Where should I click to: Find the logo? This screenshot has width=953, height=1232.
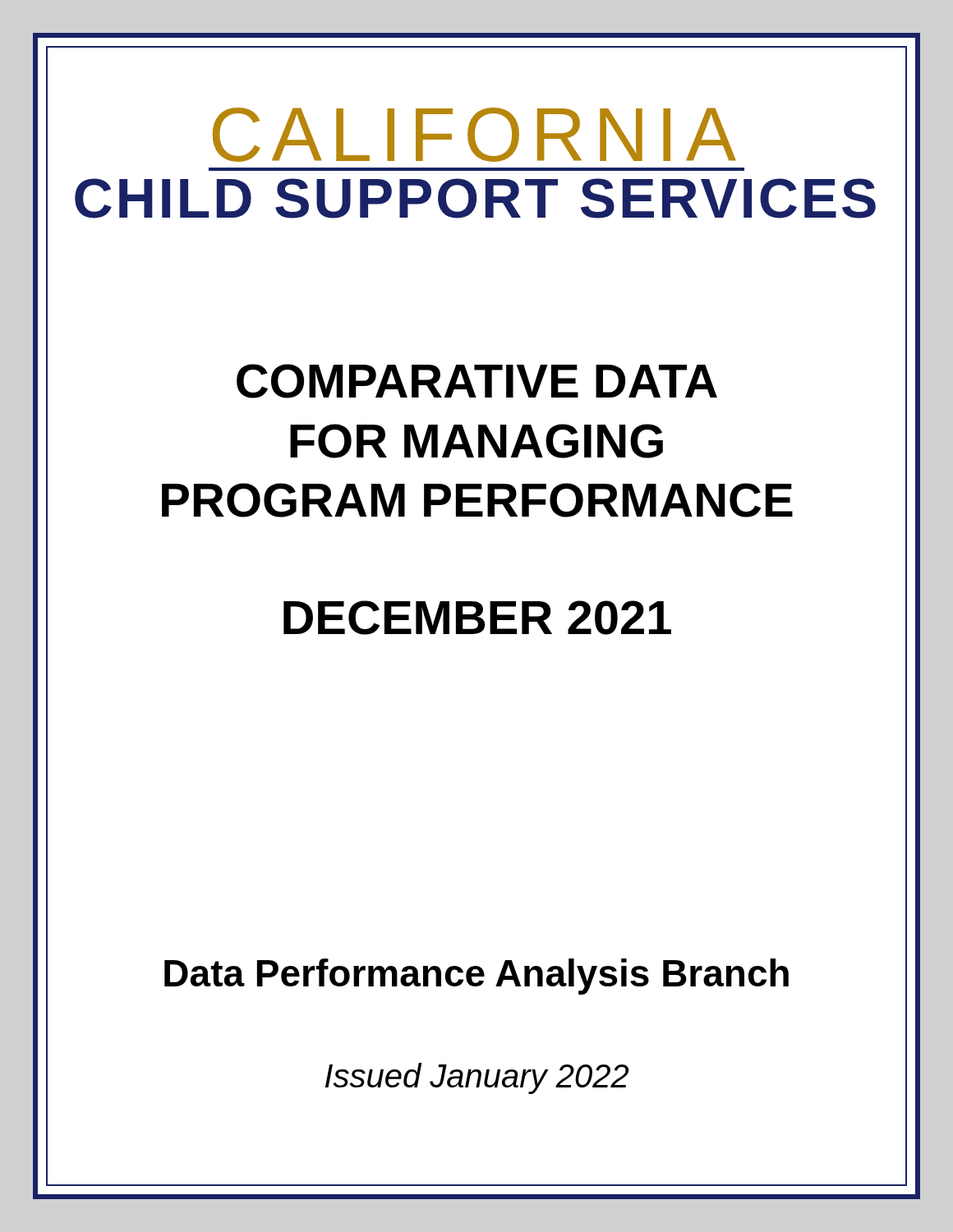coord(476,163)
